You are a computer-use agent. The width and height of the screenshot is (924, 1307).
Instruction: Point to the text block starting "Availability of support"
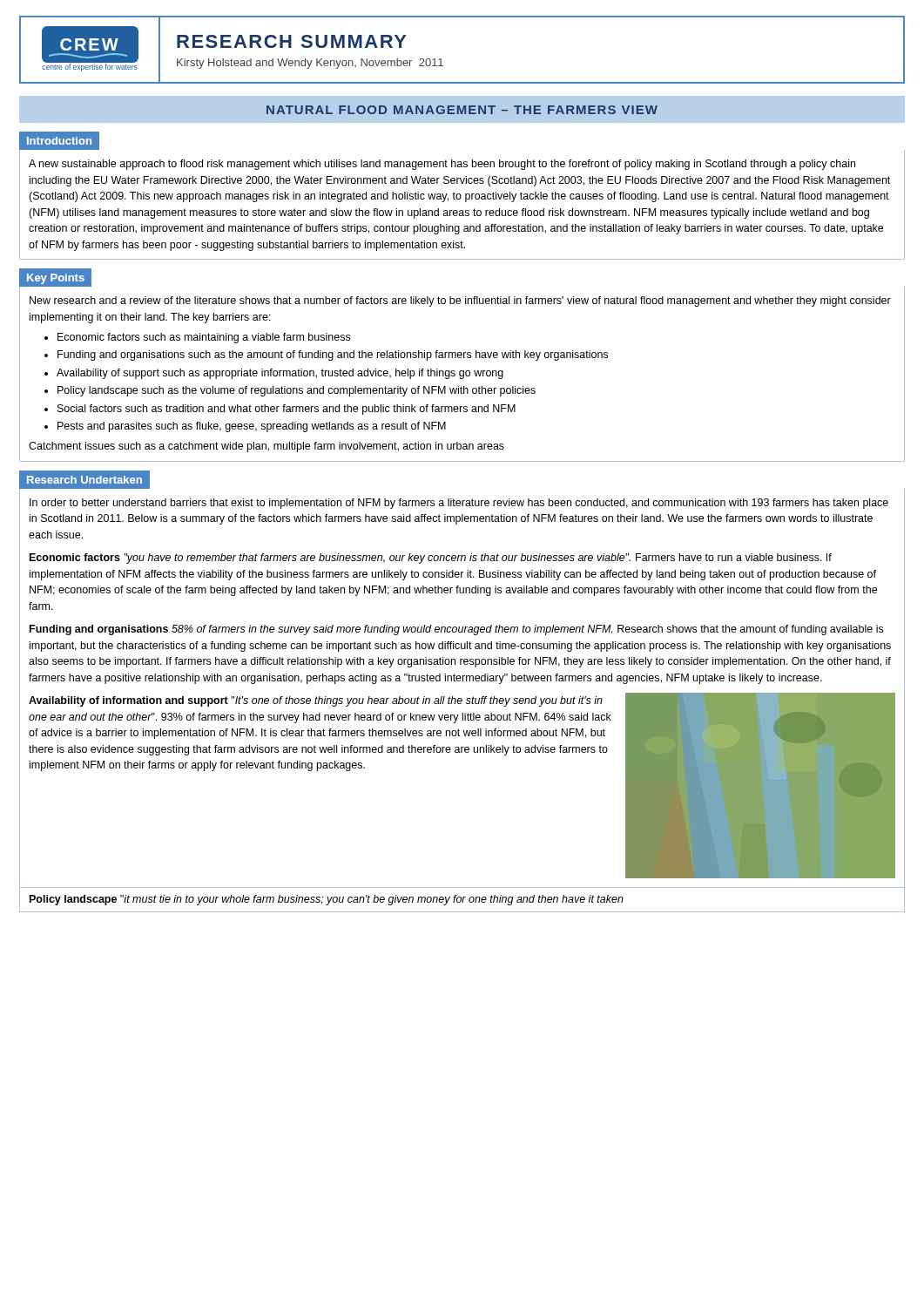[x=280, y=373]
